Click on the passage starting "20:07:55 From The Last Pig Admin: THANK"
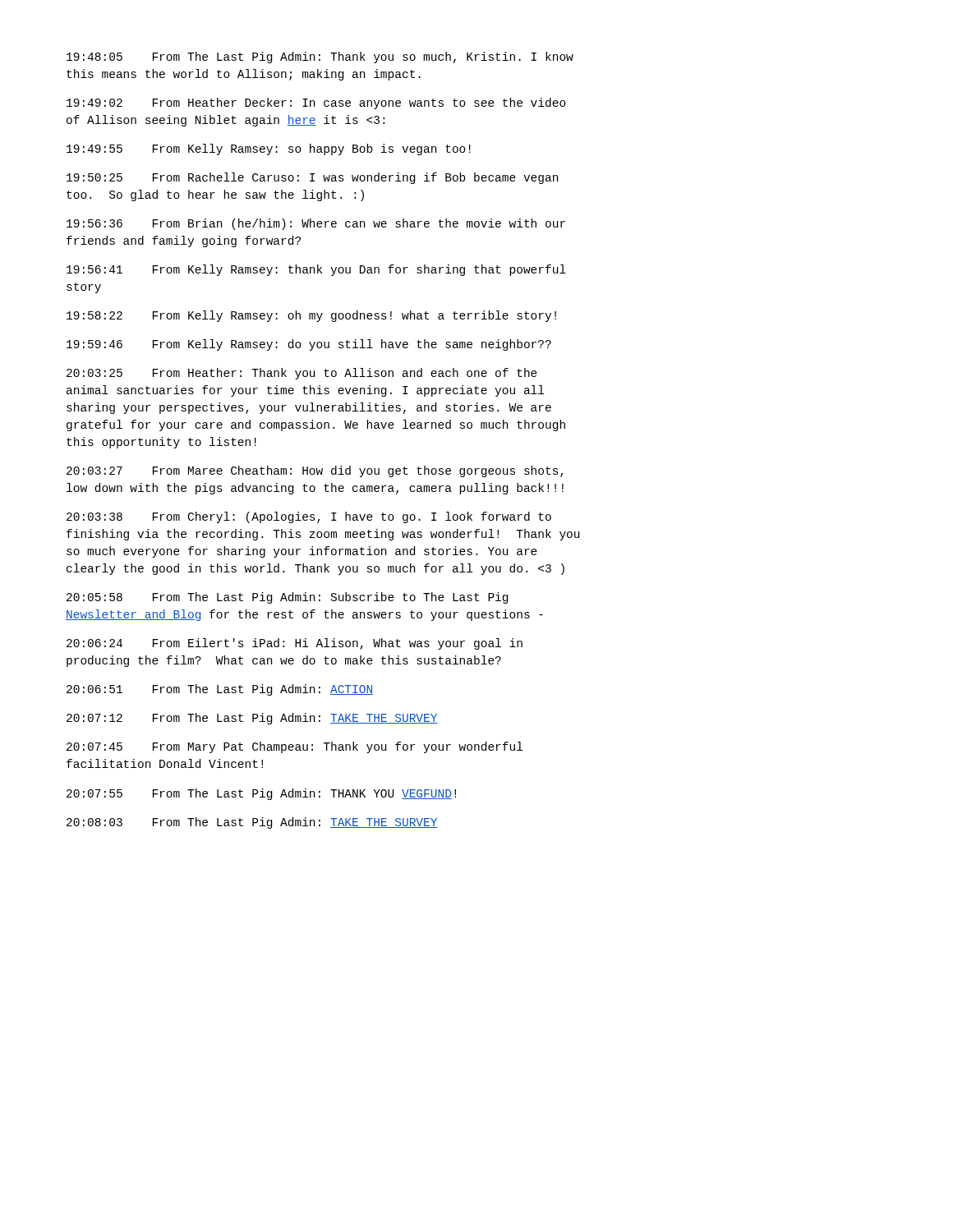 (x=262, y=794)
